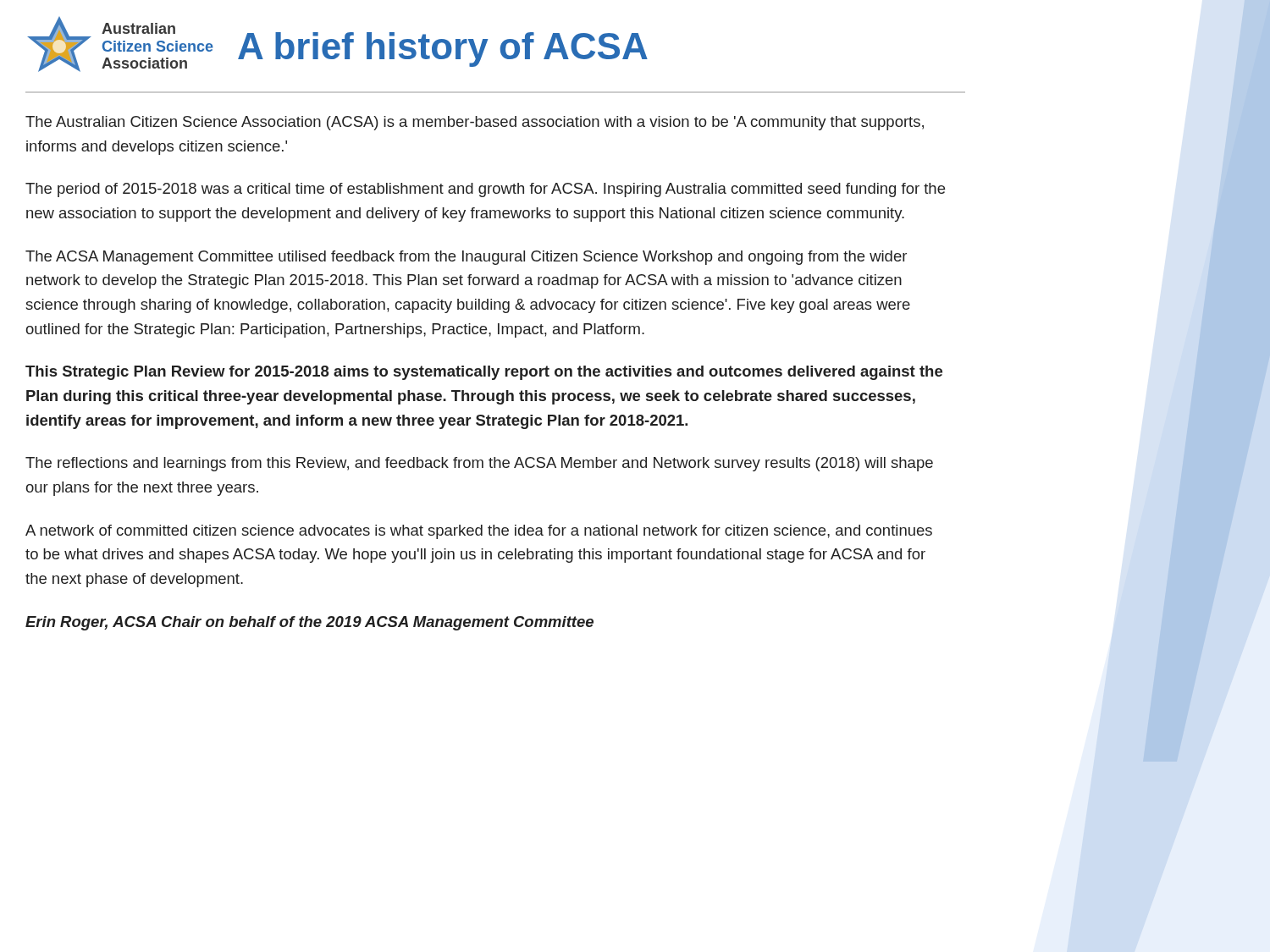
Task: Click on the text block with the text "The Australian Citizen Science"
Action: tap(475, 134)
